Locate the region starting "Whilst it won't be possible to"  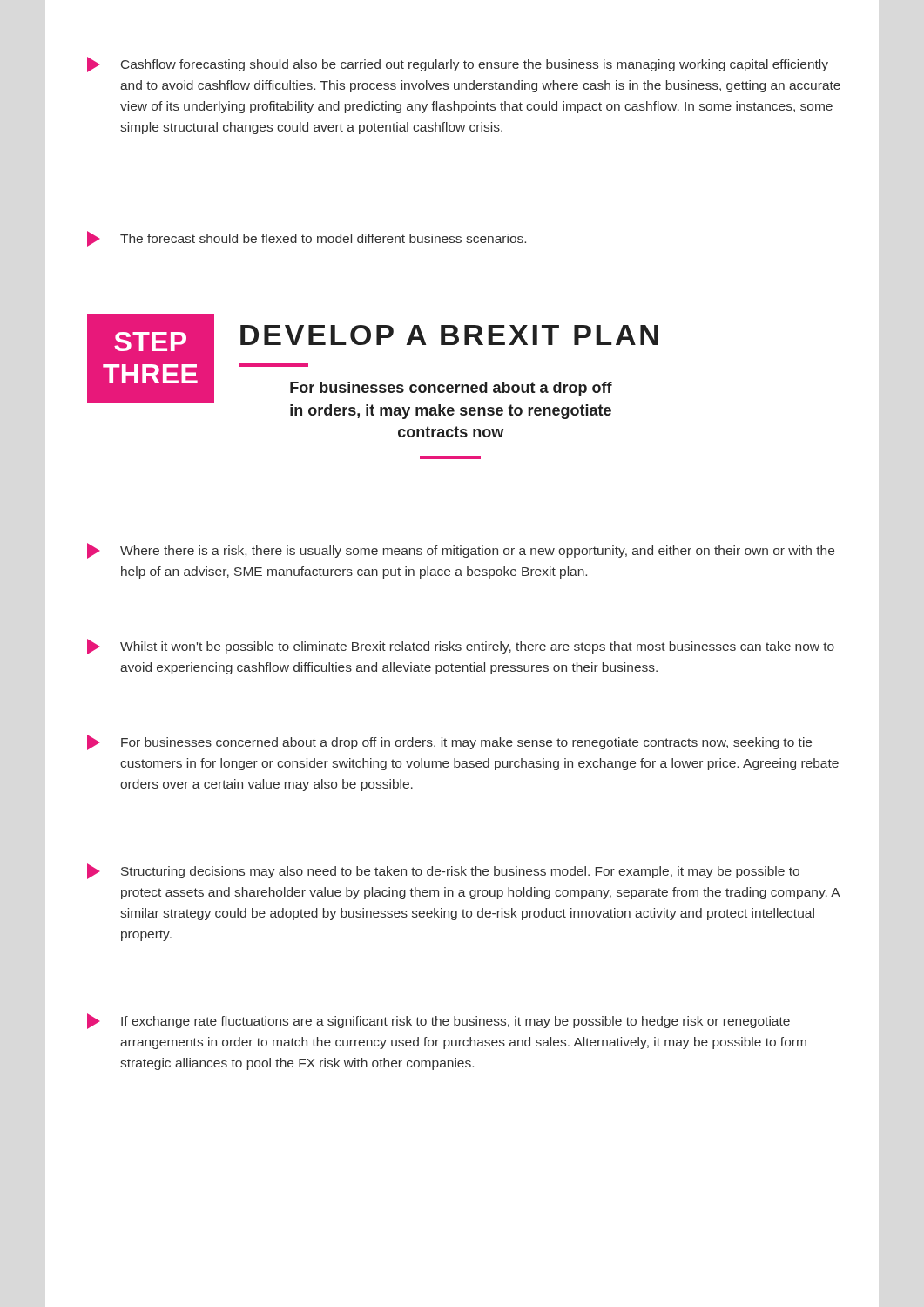(466, 657)
